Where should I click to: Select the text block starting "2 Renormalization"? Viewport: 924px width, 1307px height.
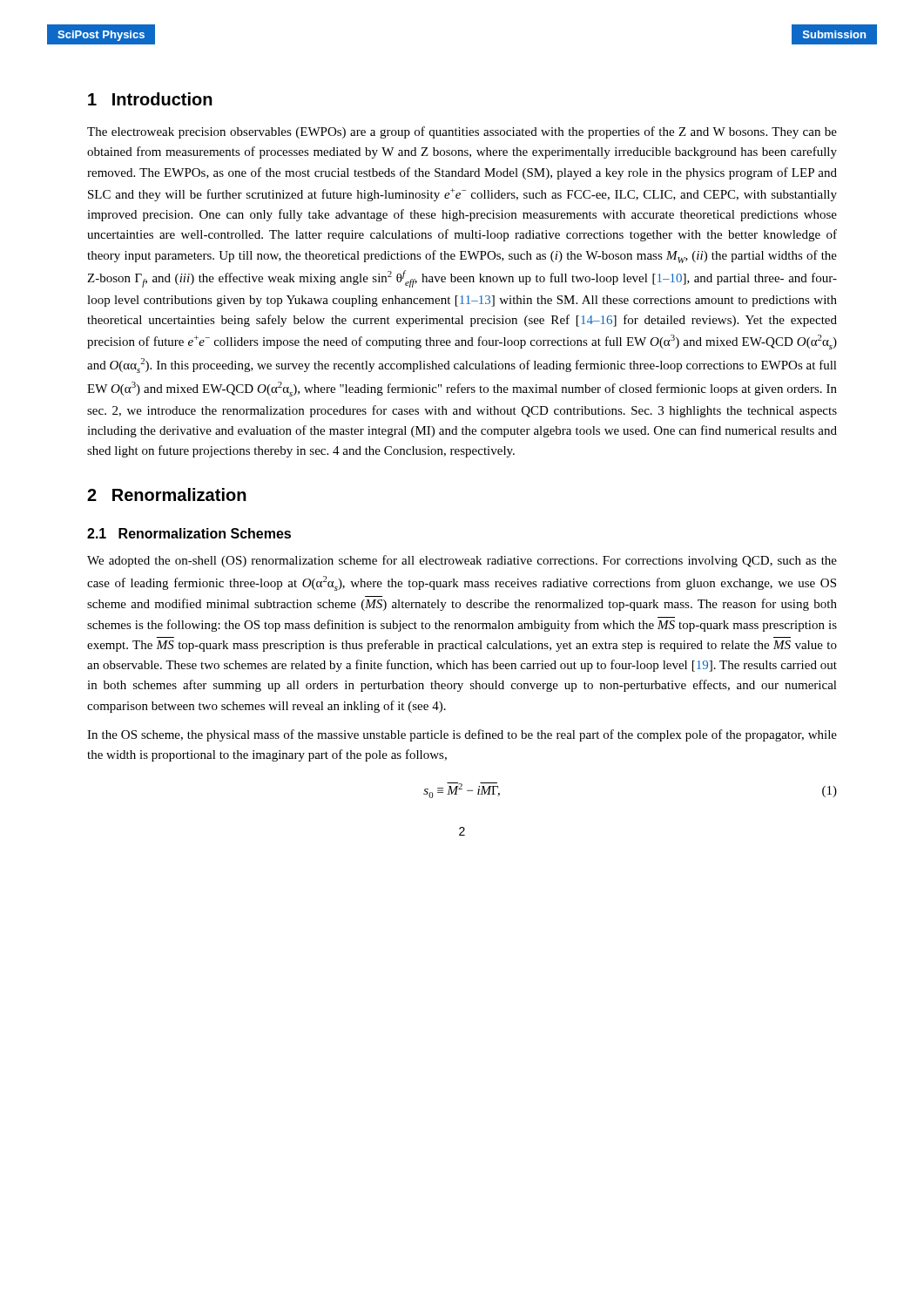pos(167,494)
